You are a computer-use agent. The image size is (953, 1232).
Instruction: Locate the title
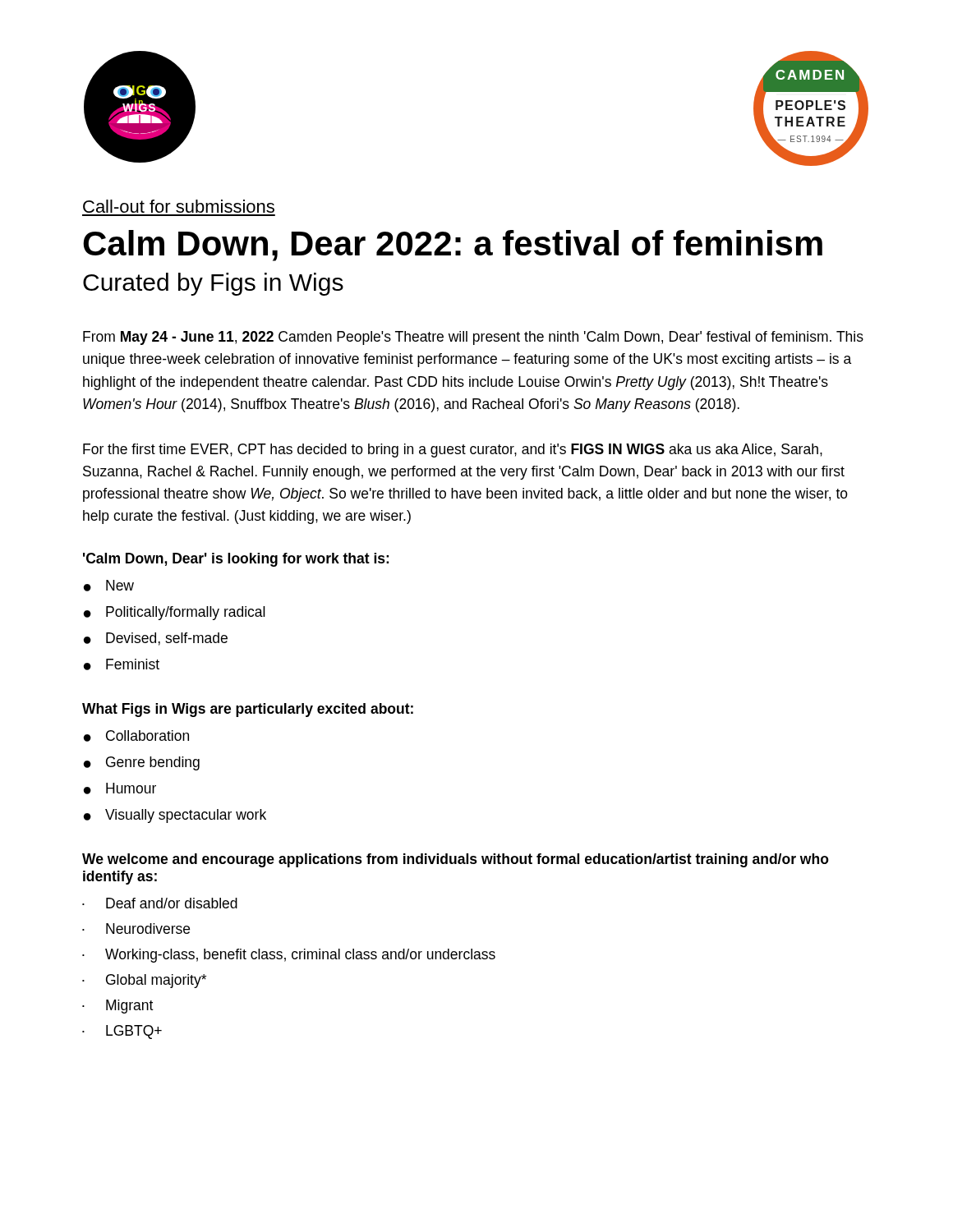(x=476, y=244)
